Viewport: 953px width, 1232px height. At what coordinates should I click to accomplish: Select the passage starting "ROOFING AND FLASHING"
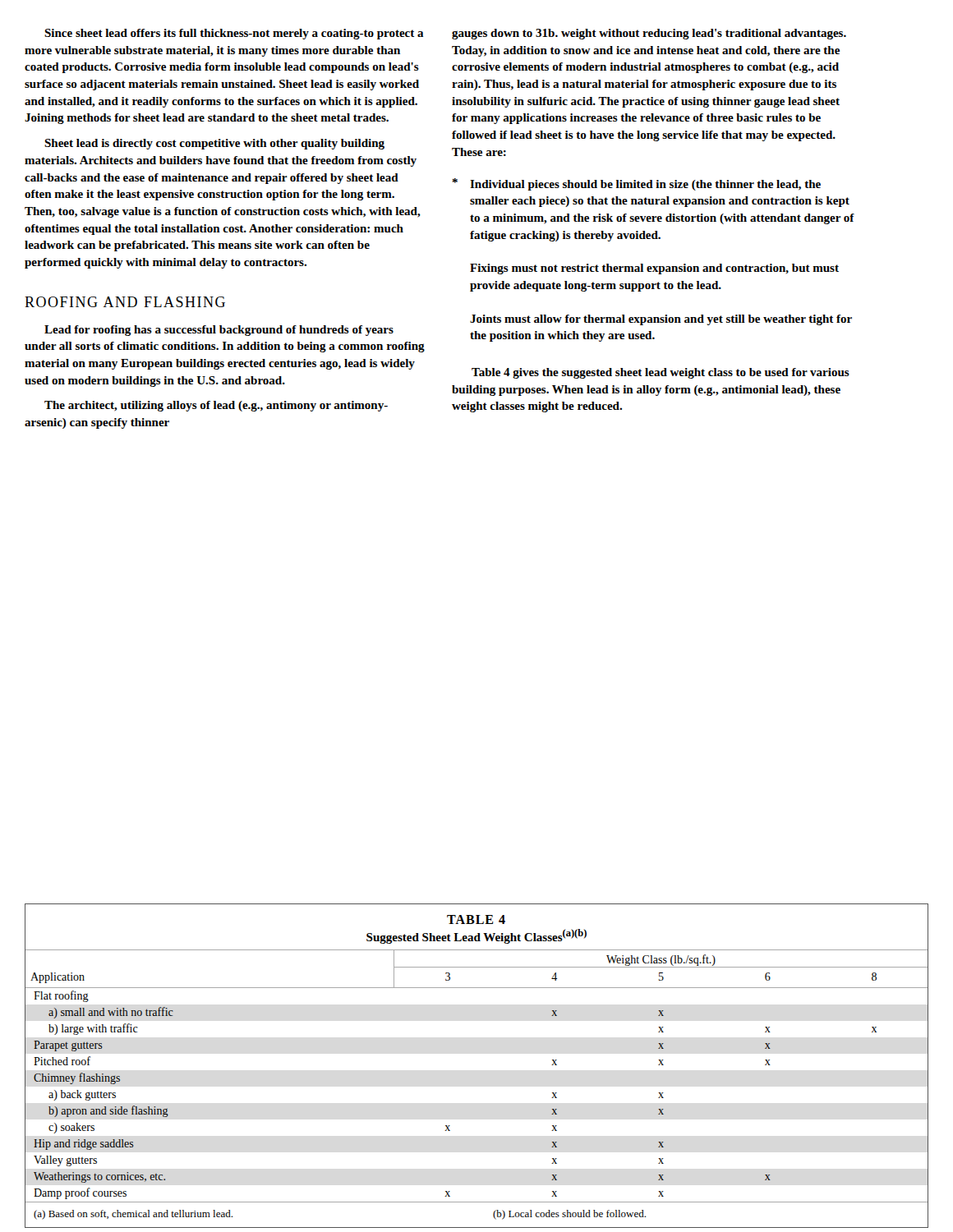click(x=226, y=302)
